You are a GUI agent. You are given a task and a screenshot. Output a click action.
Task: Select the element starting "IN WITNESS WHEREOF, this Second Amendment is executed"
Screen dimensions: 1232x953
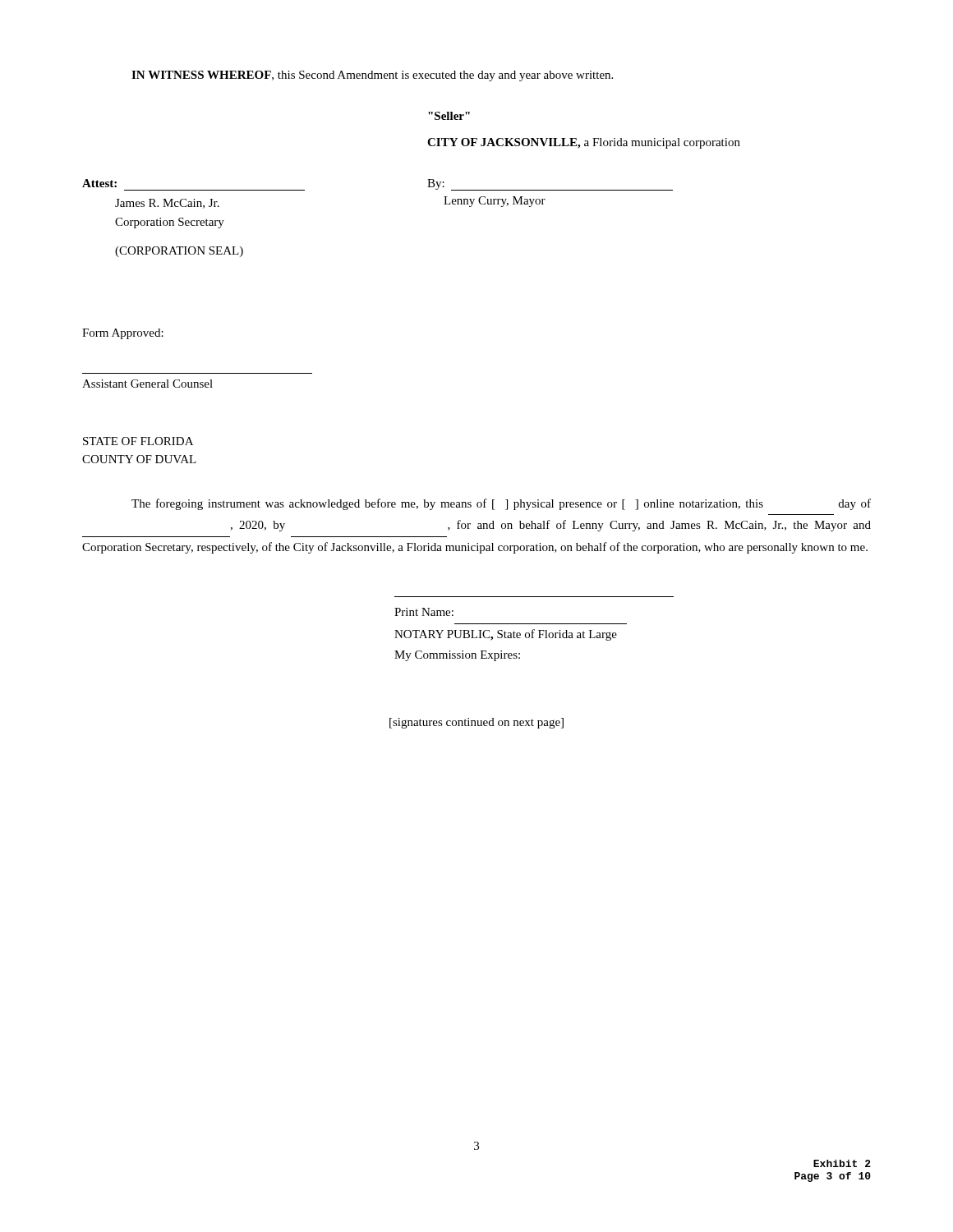tap(373, 75)
